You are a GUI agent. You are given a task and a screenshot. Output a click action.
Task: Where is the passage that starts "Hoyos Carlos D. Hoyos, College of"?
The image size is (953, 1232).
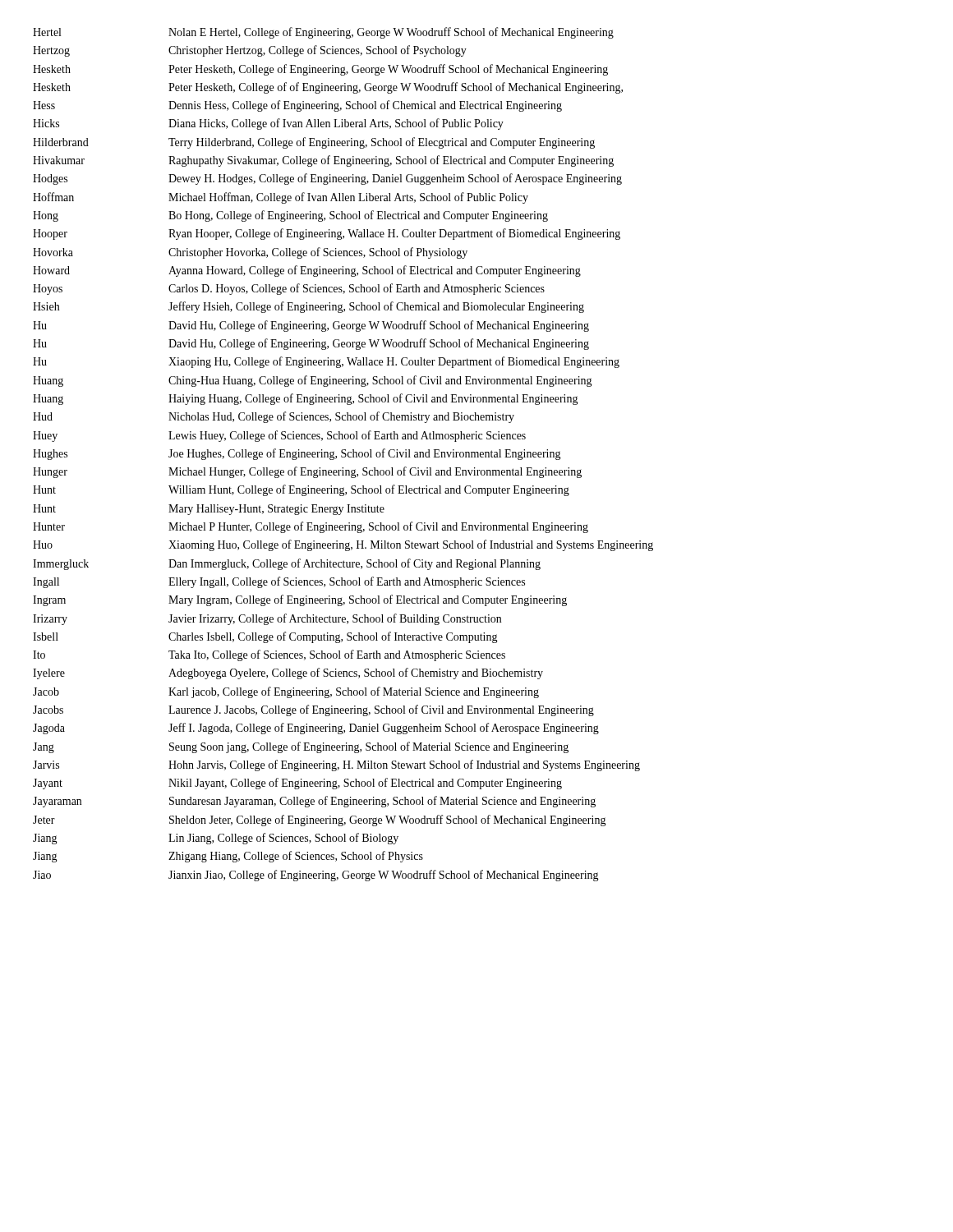click(476, 289)
